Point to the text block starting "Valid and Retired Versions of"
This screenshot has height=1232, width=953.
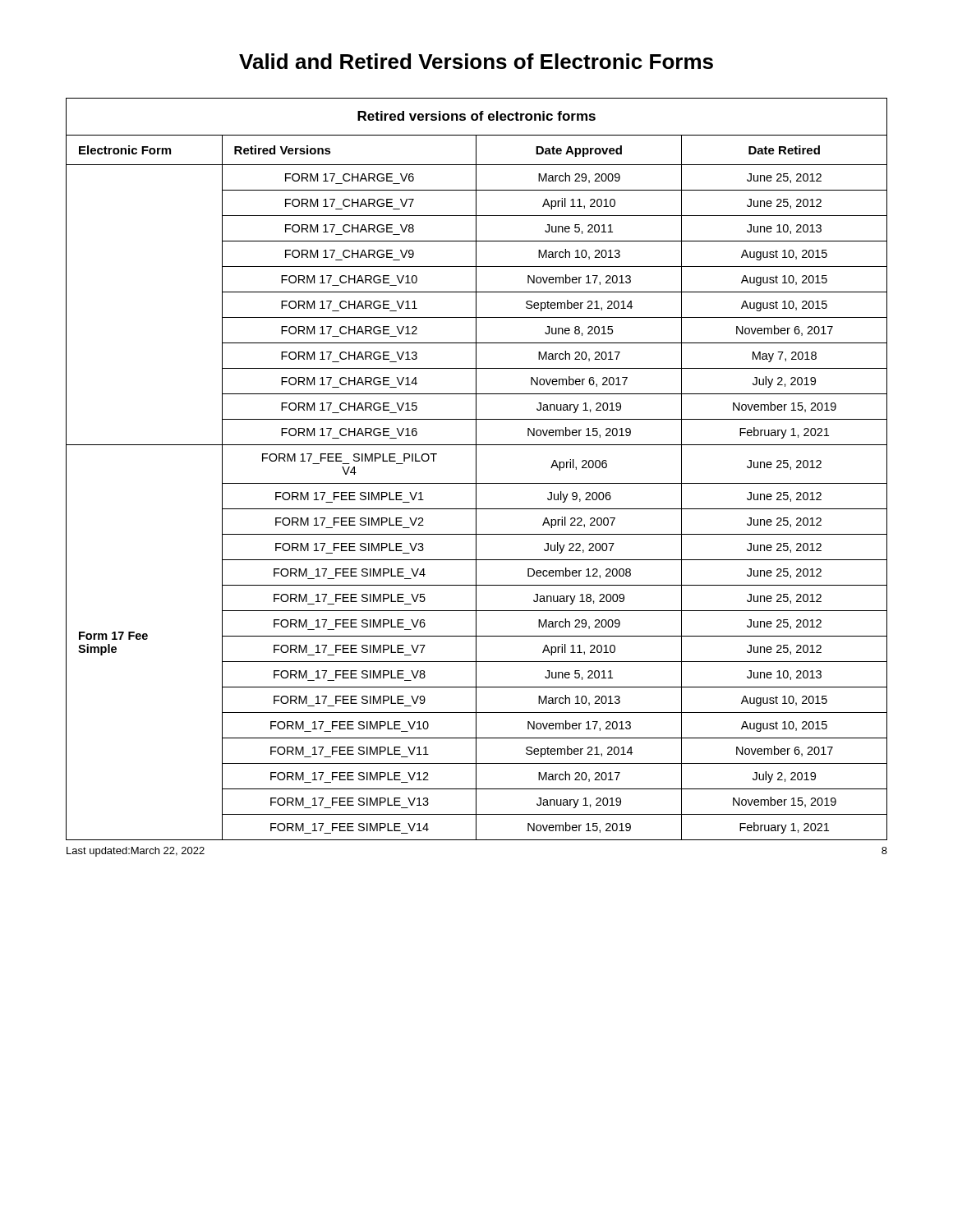click(x=476, y=62)
